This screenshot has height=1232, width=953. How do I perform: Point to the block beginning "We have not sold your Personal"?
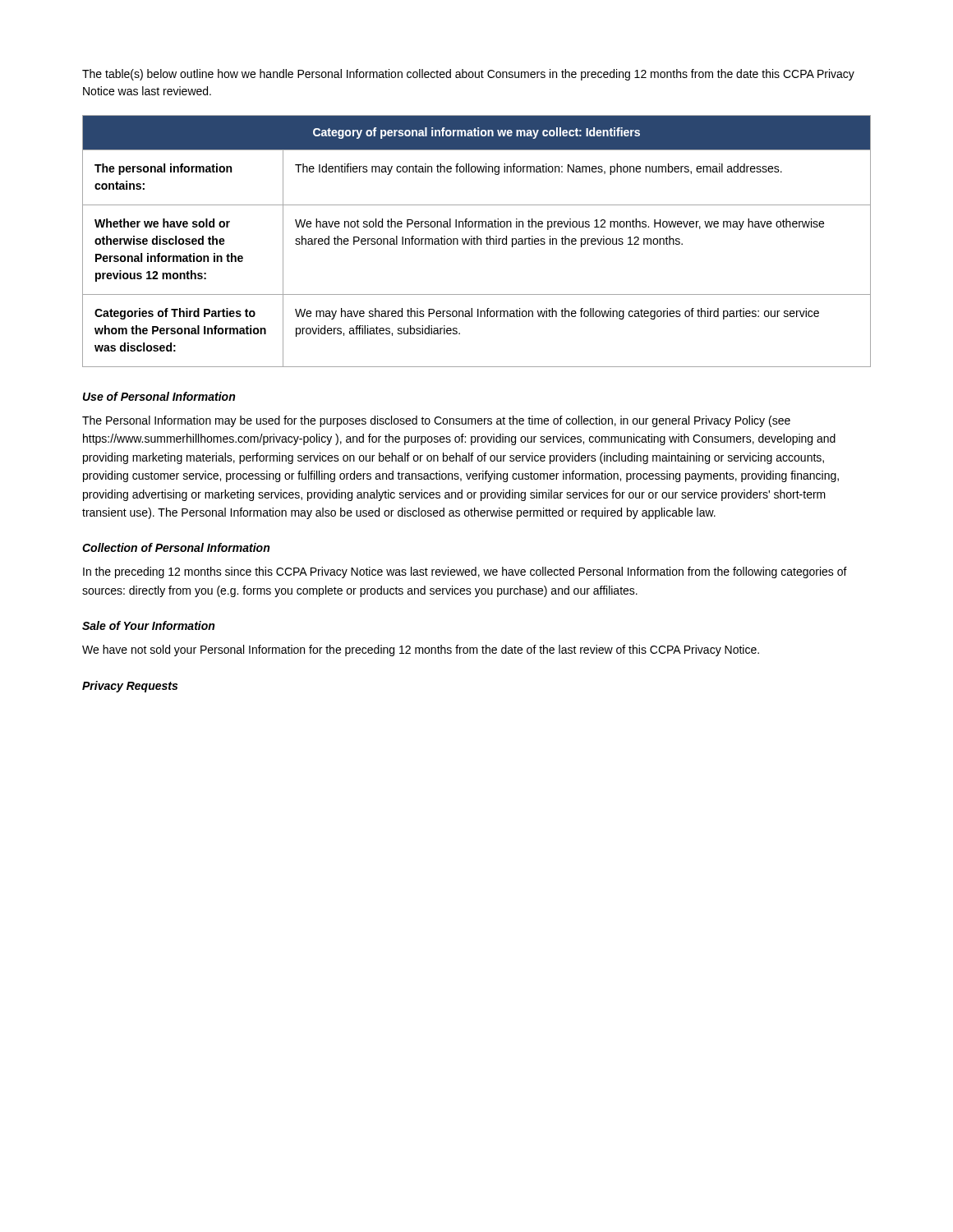click(421, 650)
